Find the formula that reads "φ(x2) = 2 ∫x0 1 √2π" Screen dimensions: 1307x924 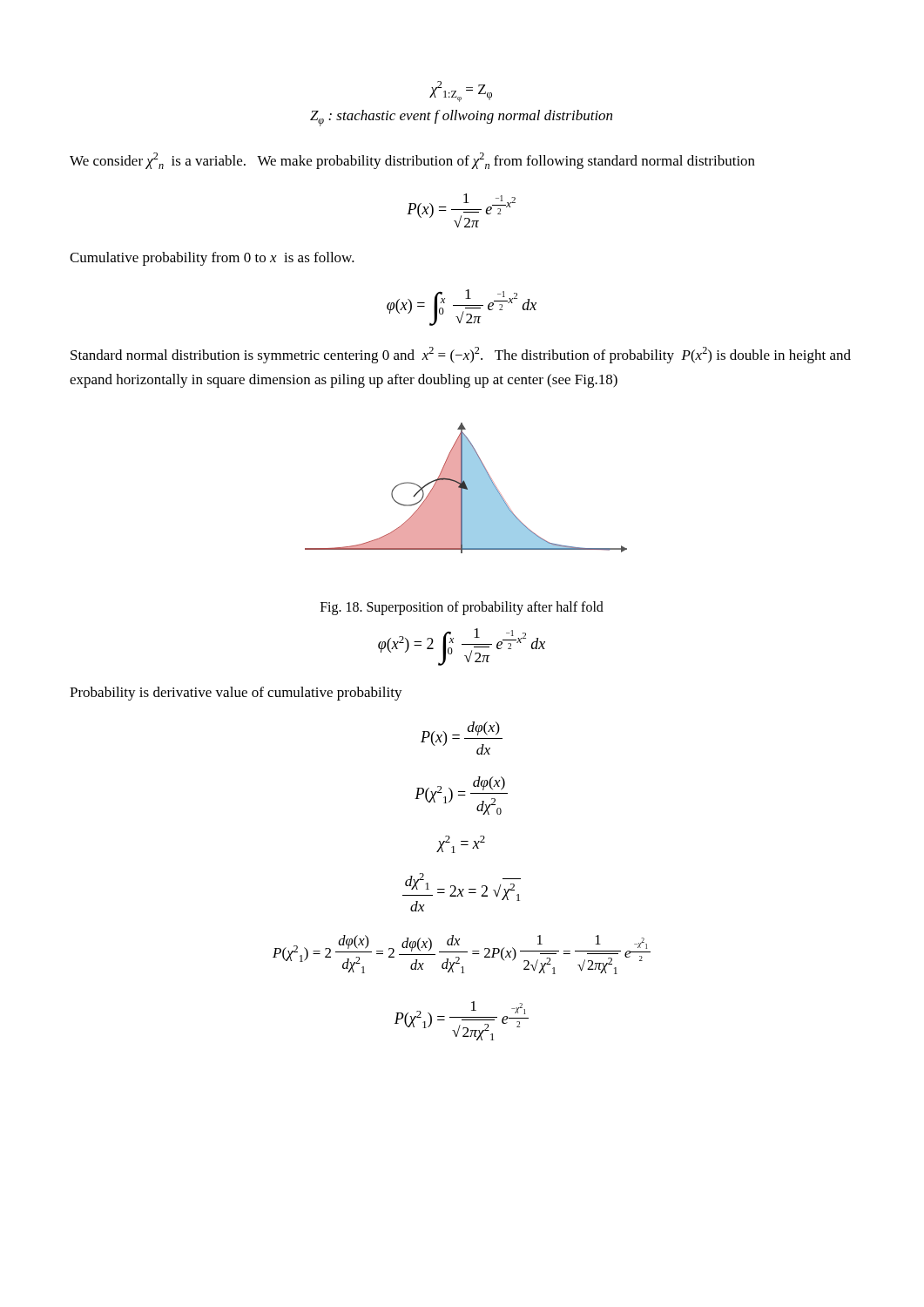pos(462,645)
